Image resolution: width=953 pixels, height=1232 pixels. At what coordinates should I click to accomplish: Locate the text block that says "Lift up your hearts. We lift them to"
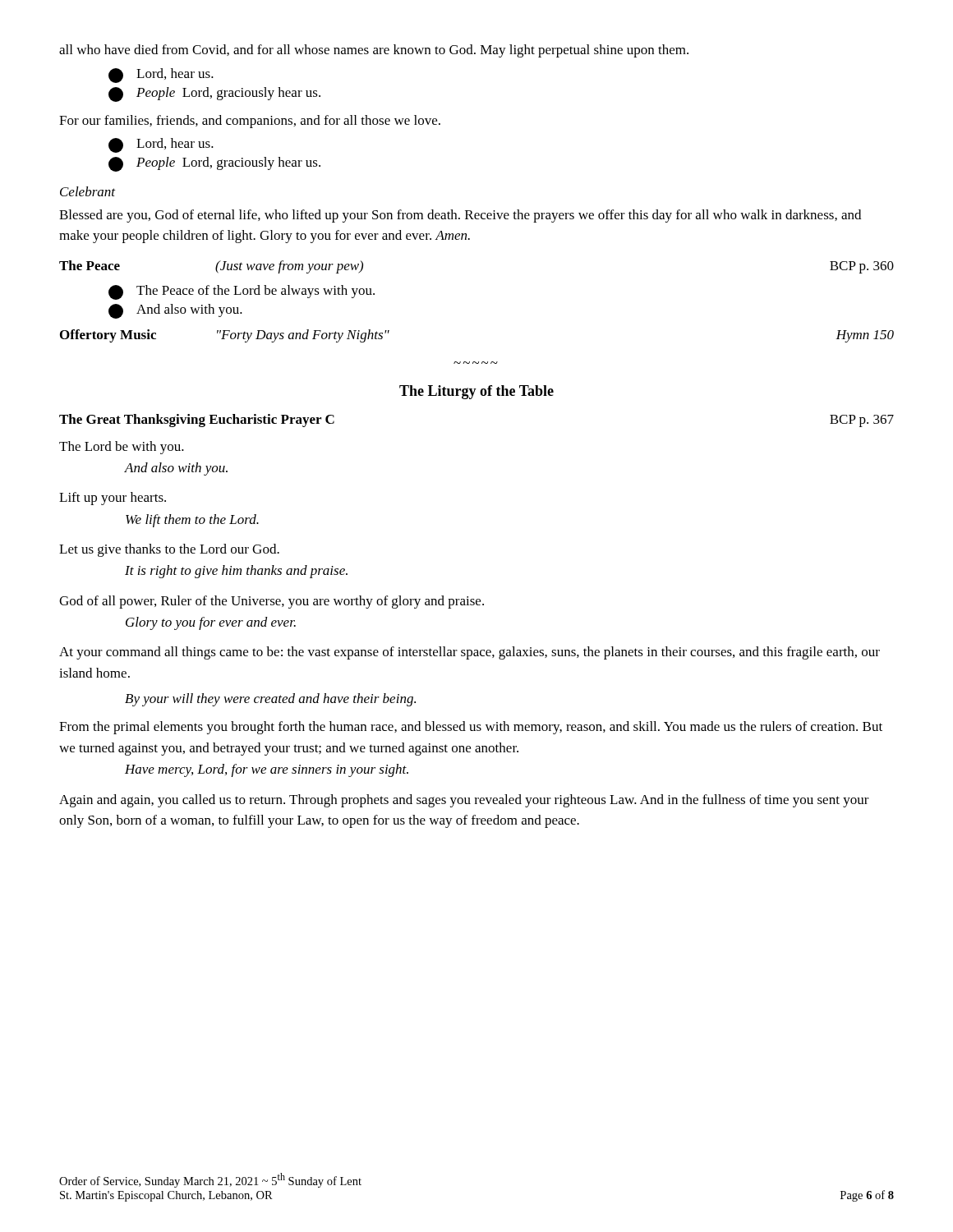point(113,499)
